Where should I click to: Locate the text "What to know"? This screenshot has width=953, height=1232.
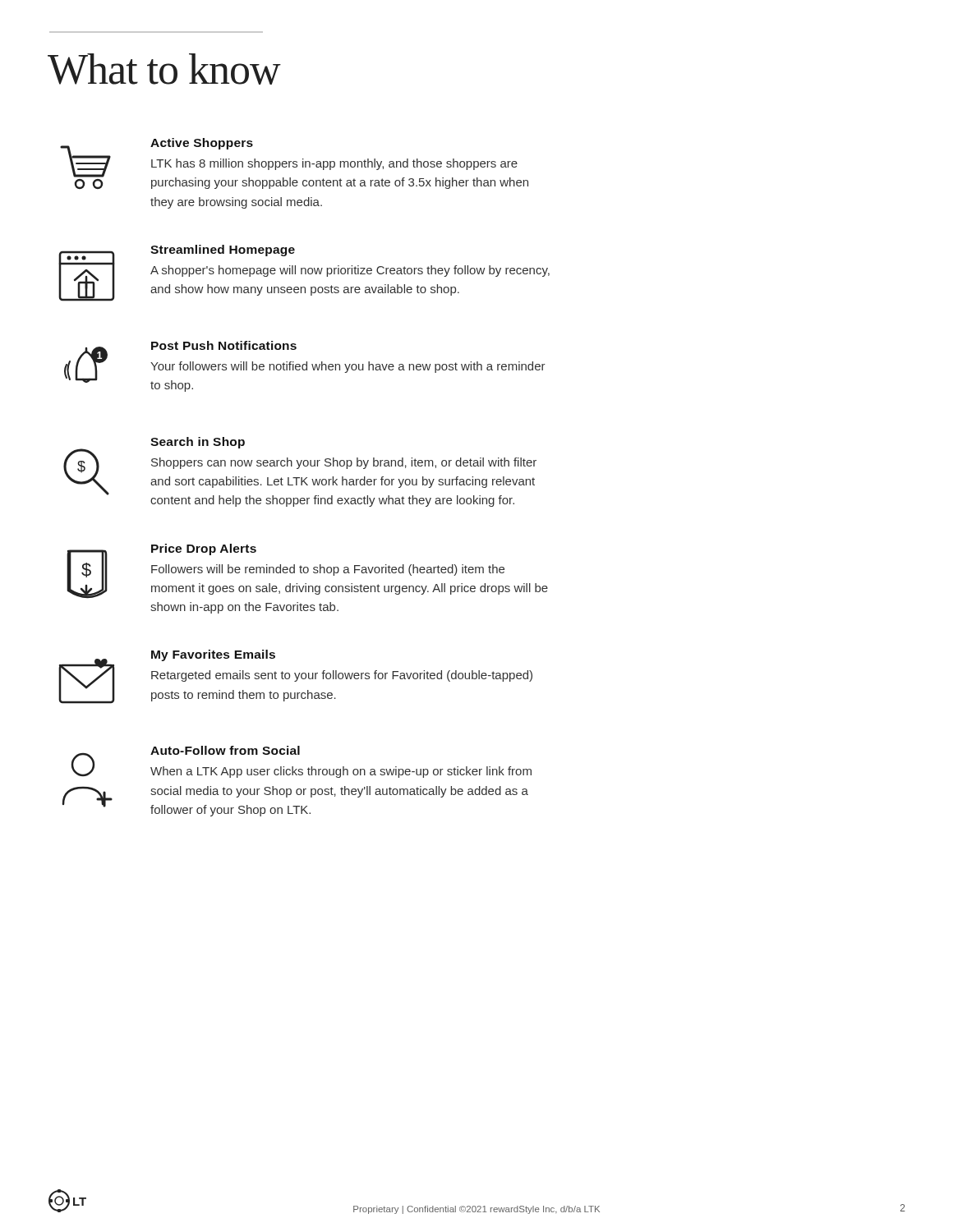tap(164, 69)
